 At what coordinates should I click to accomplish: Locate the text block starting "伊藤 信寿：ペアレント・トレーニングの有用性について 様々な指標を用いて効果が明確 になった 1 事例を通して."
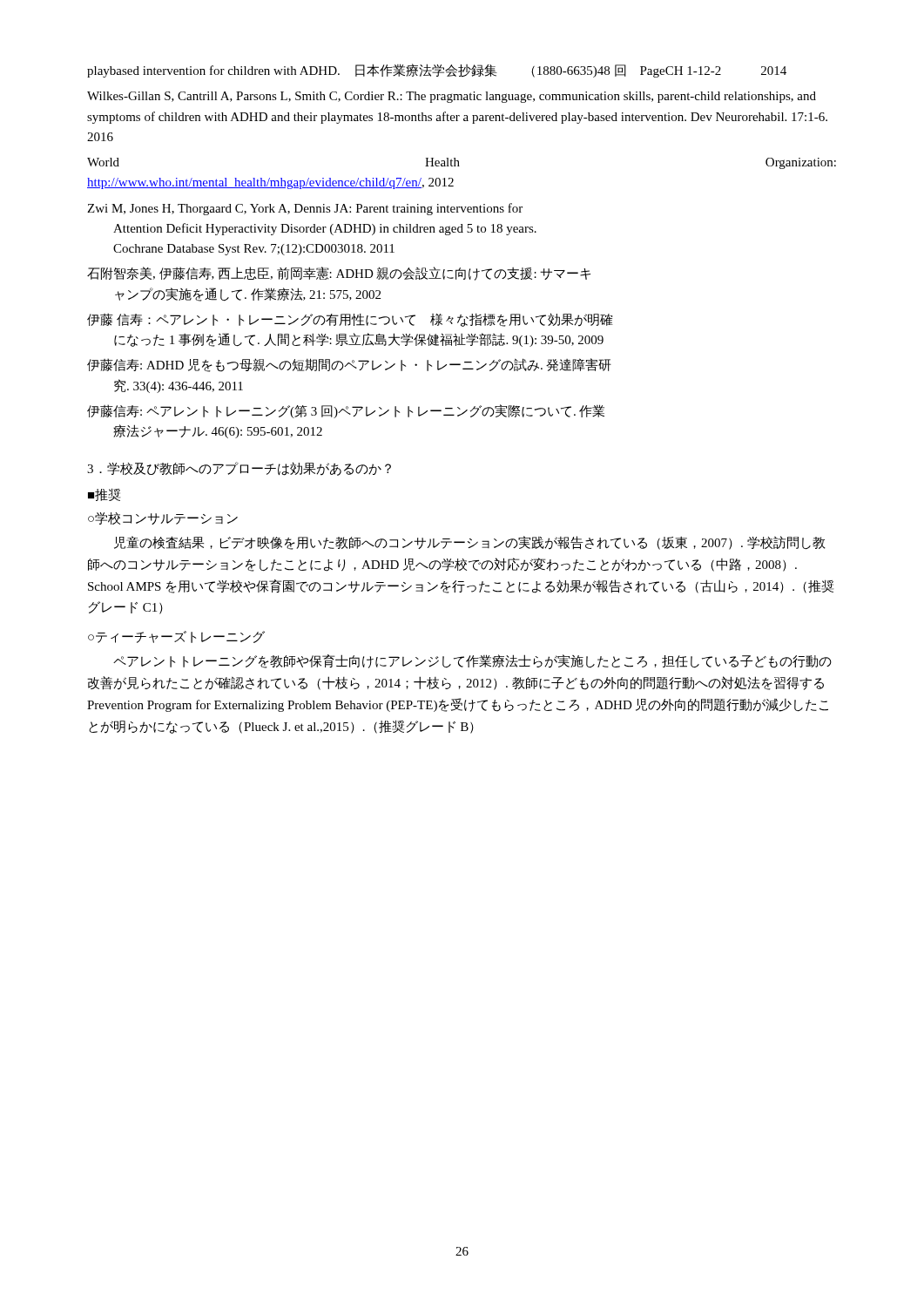(350, 330)
